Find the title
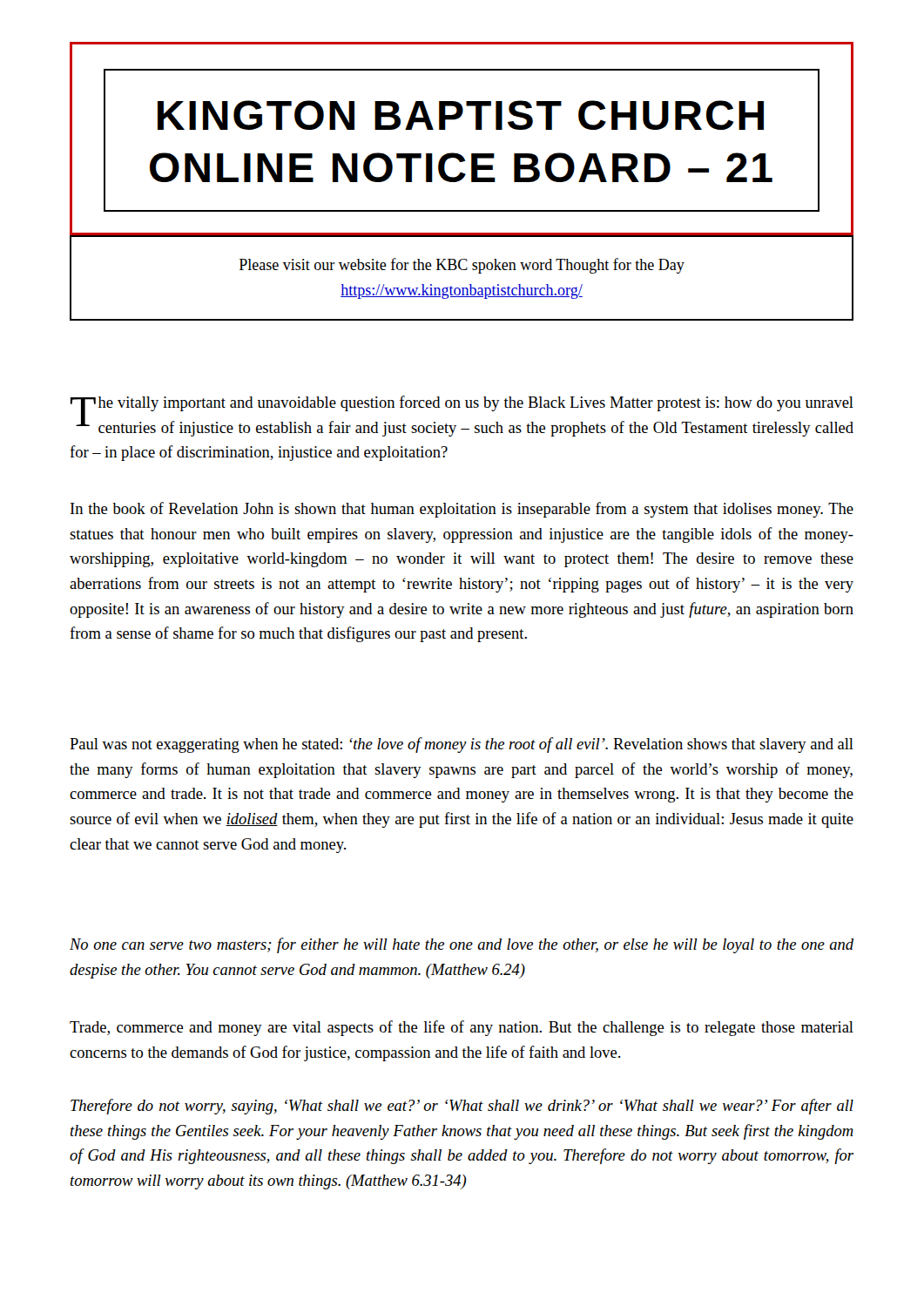Viewport: 924px width, 1307px height. 462,140
